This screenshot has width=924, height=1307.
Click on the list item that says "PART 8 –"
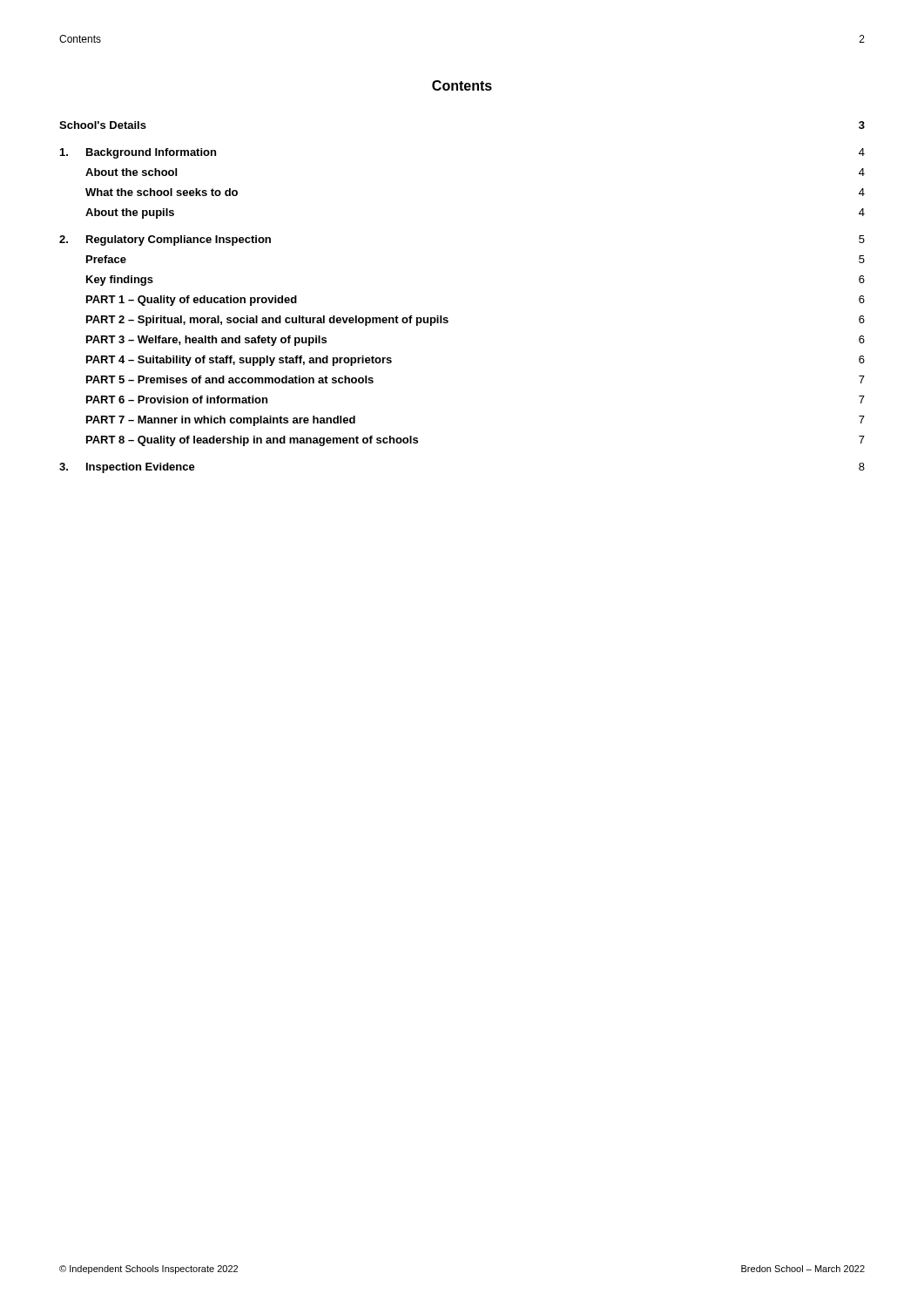pos(254,440)
